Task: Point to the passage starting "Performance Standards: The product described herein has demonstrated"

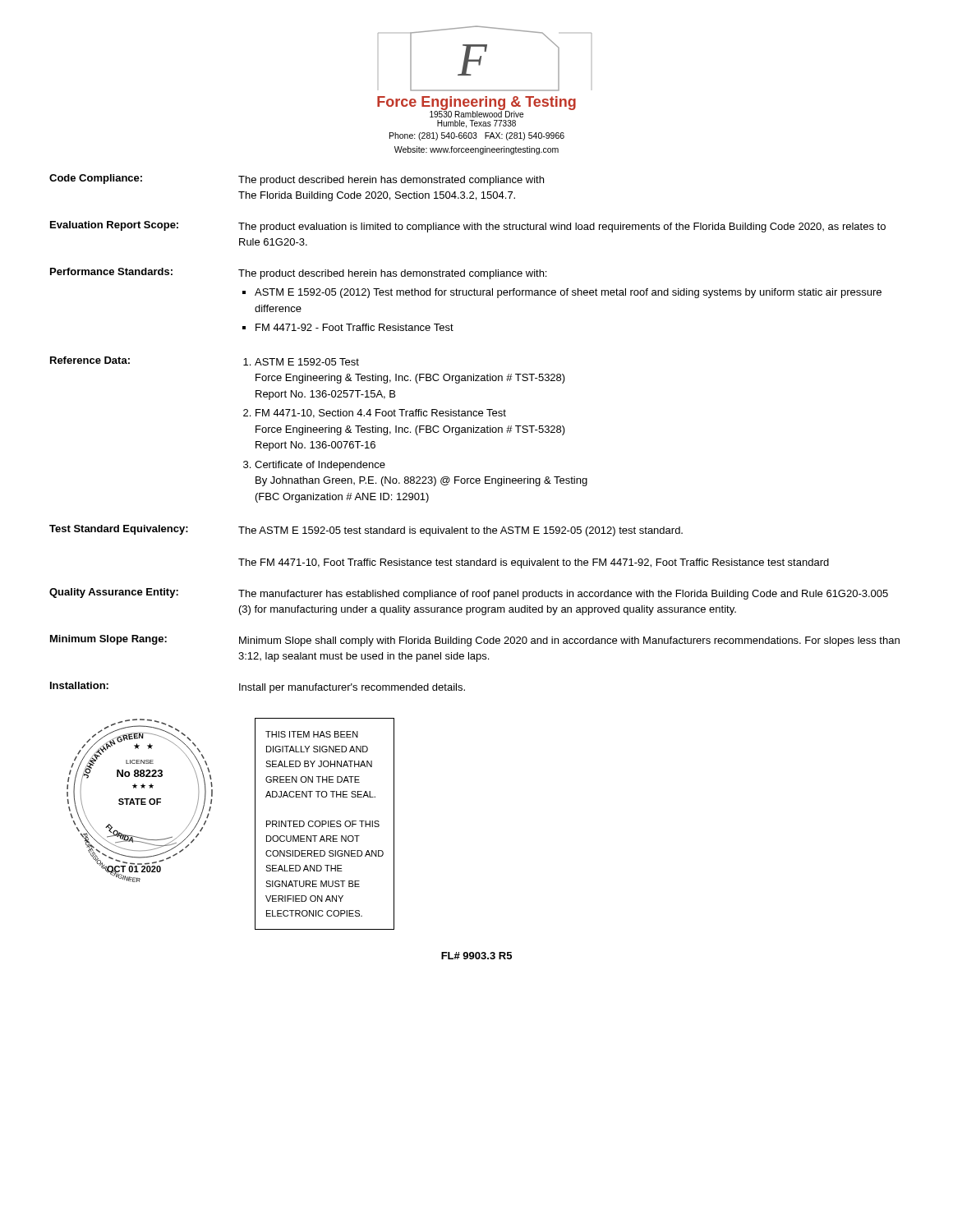Action: pyautogui.click(x=476, y=302)
